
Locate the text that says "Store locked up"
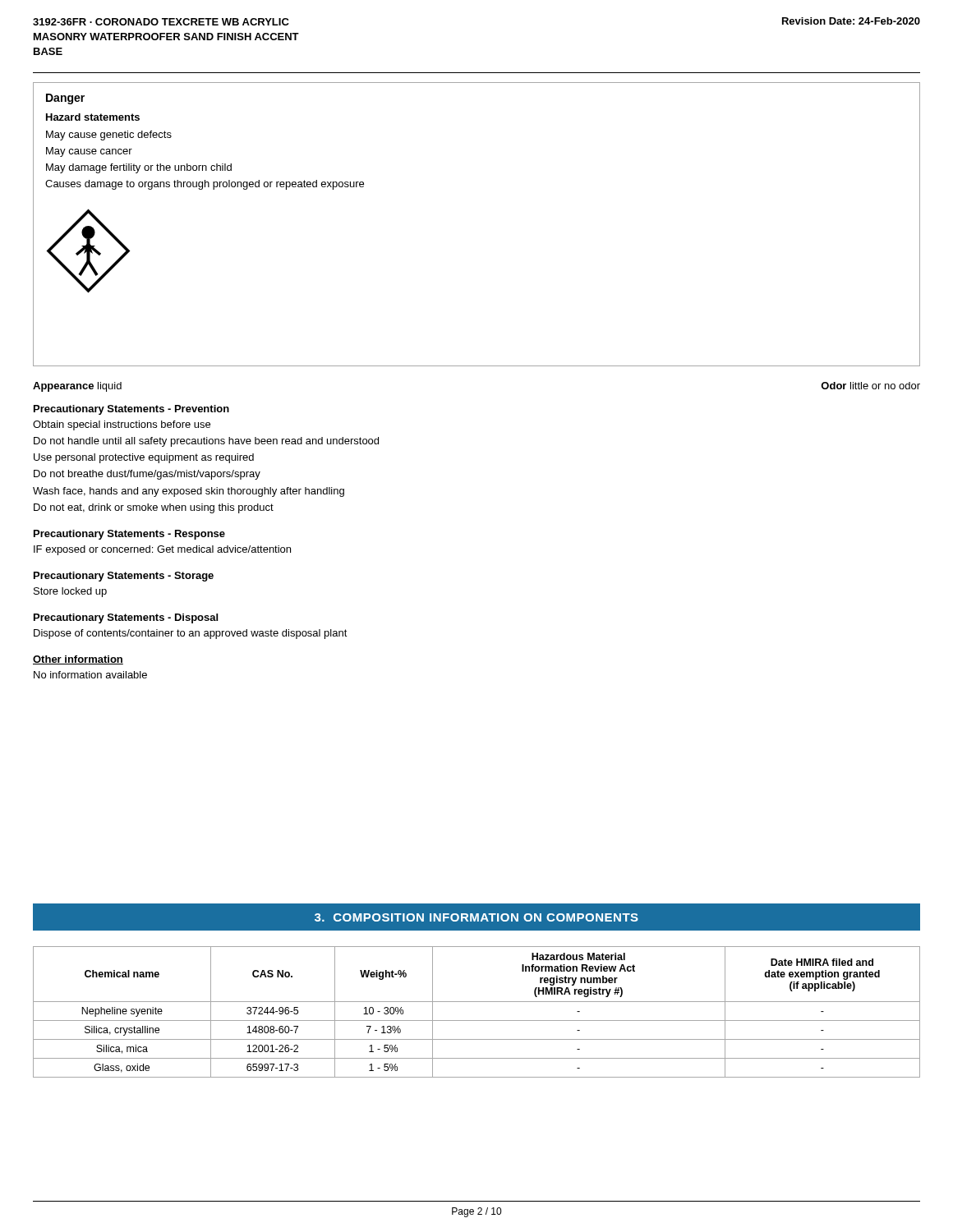pyautogui.click(x=70, y=592)
